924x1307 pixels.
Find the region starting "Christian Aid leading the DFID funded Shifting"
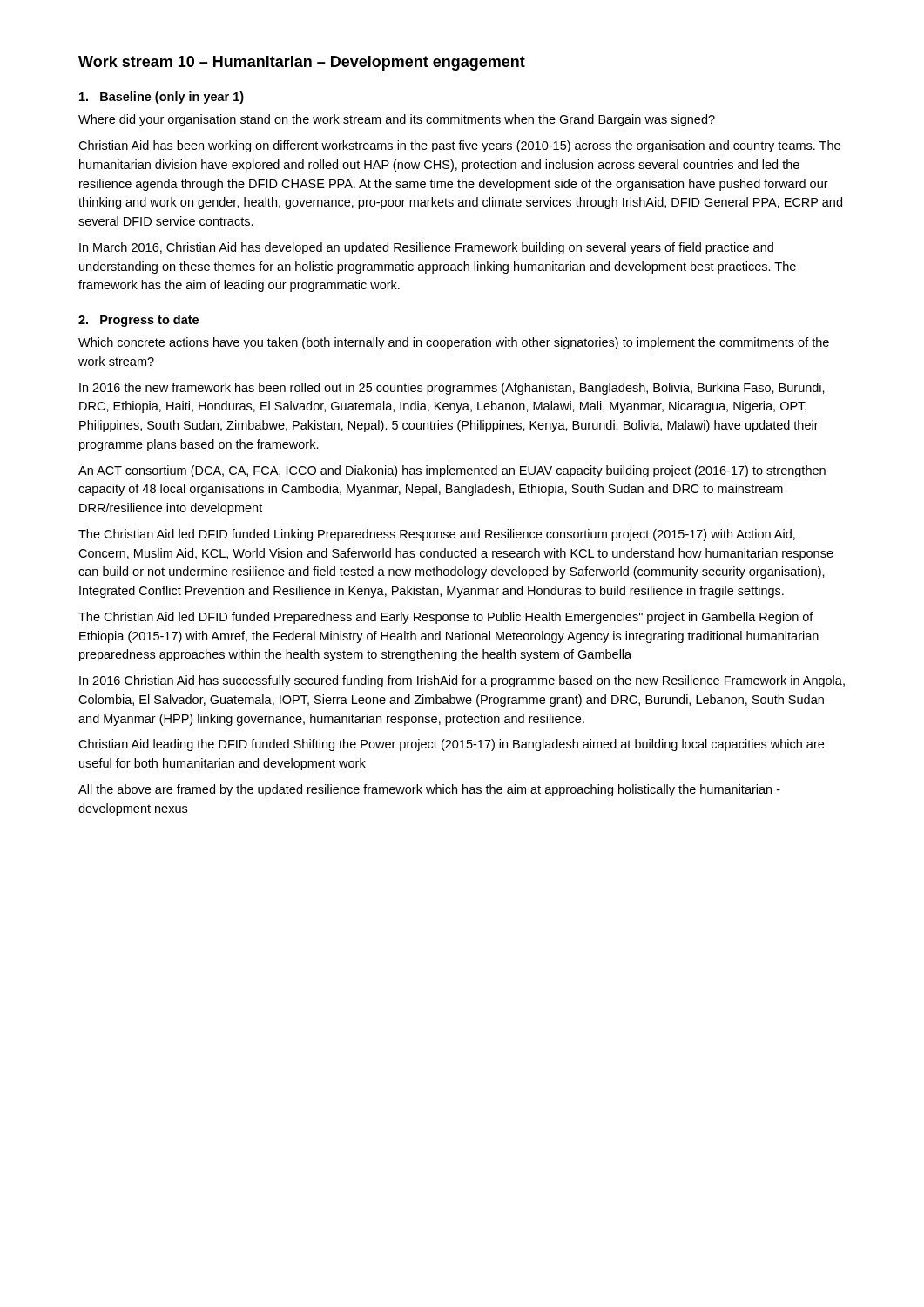[451, 754]
